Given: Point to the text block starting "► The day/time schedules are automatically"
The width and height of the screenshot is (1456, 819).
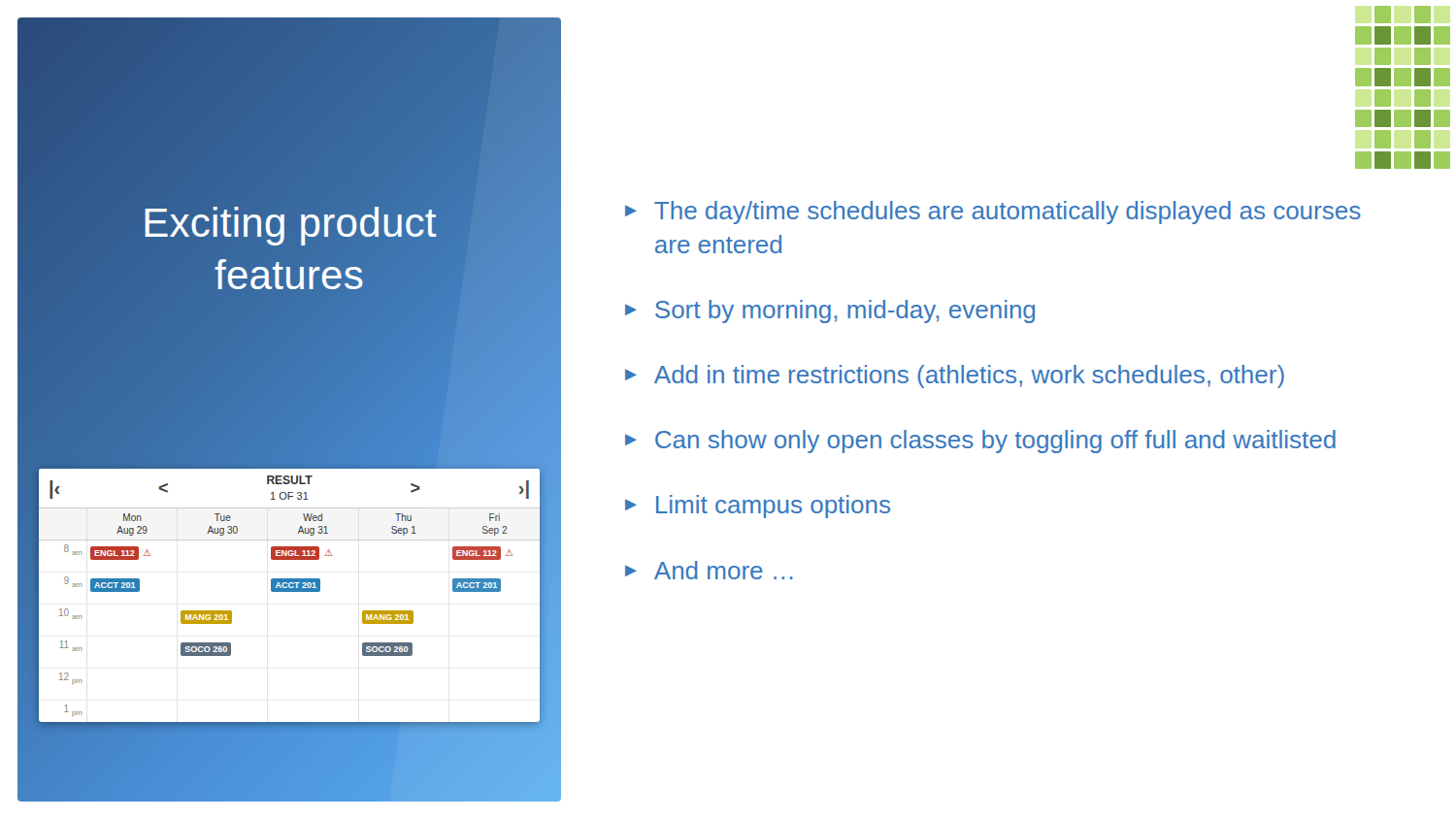Looking at the screenshot, I should 1010,228.
